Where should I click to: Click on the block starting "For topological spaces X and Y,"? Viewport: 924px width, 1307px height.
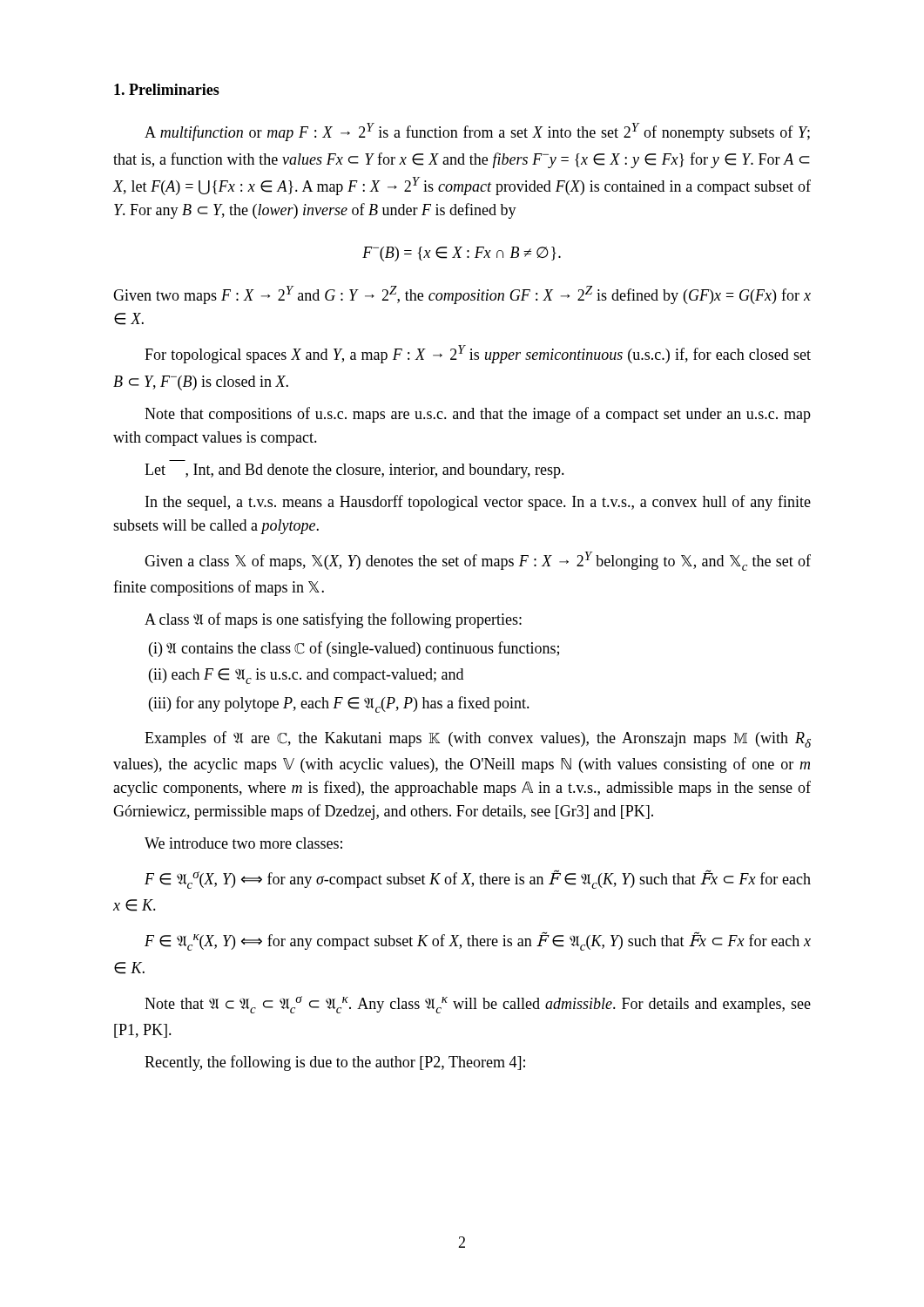point(462,367)
